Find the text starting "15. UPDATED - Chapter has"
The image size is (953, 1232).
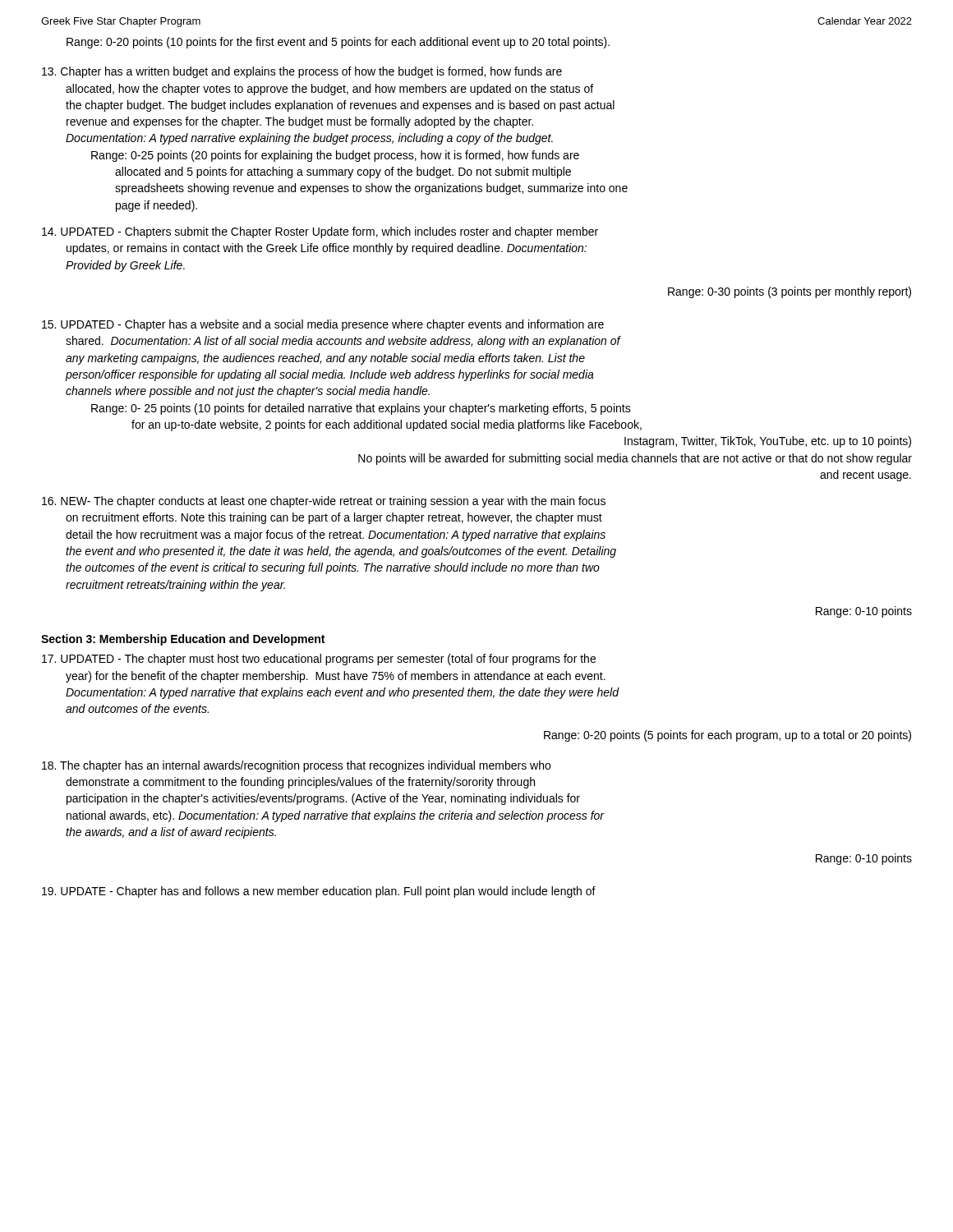(476, 400)
